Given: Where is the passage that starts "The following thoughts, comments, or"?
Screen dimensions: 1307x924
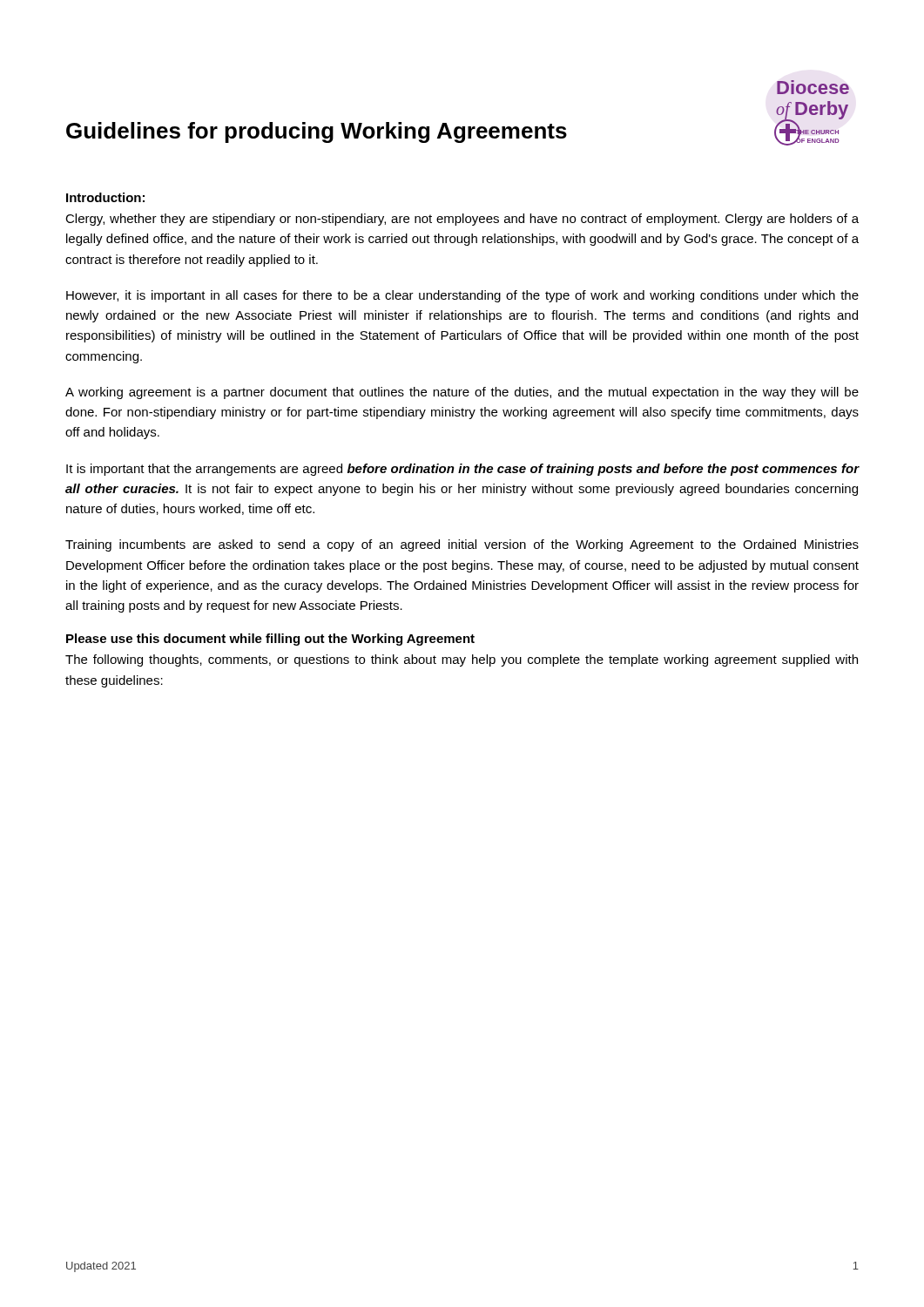Looking at the screenshot, I should click(462, 670).
